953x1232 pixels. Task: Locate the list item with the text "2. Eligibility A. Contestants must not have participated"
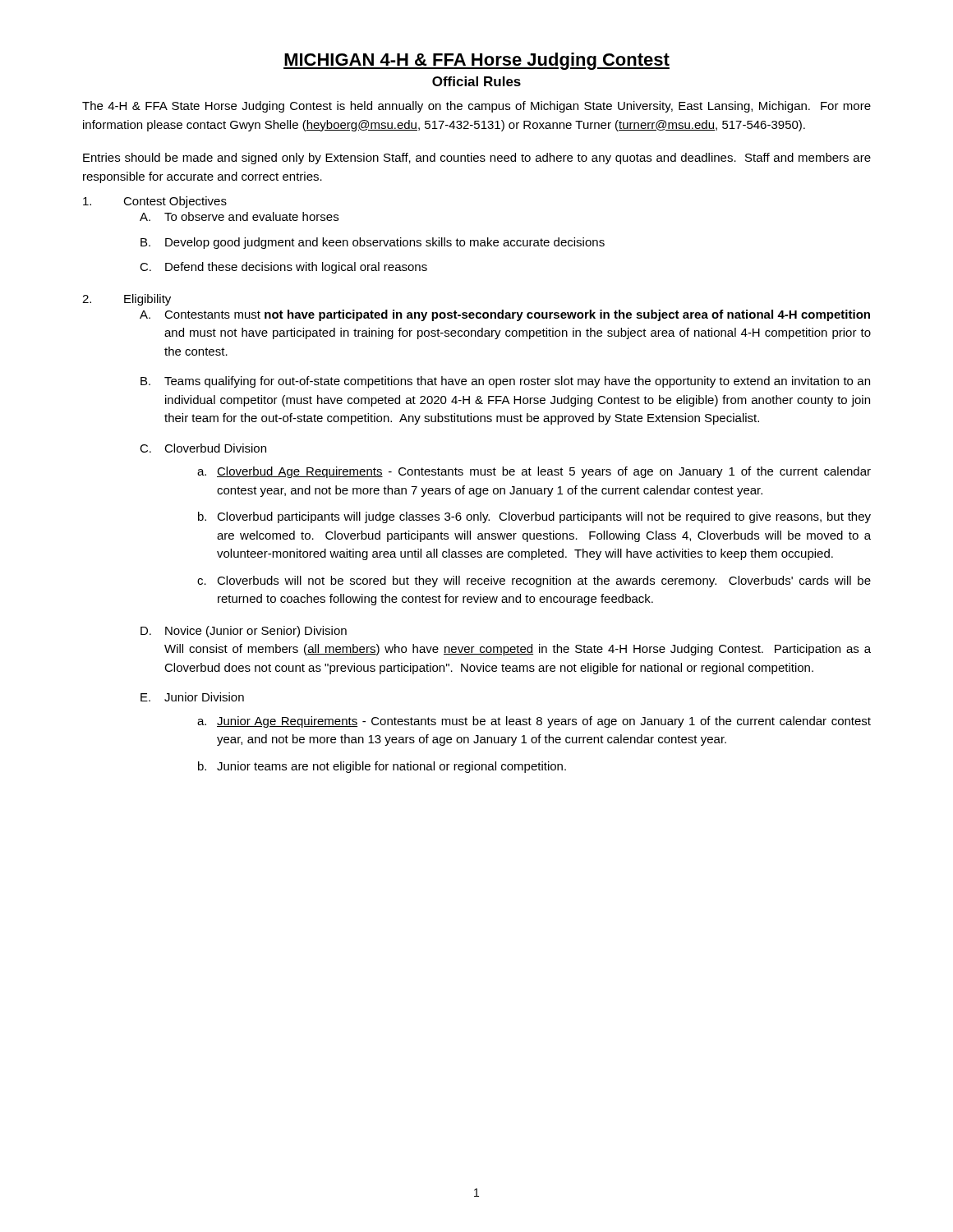(x=476, y=540)
